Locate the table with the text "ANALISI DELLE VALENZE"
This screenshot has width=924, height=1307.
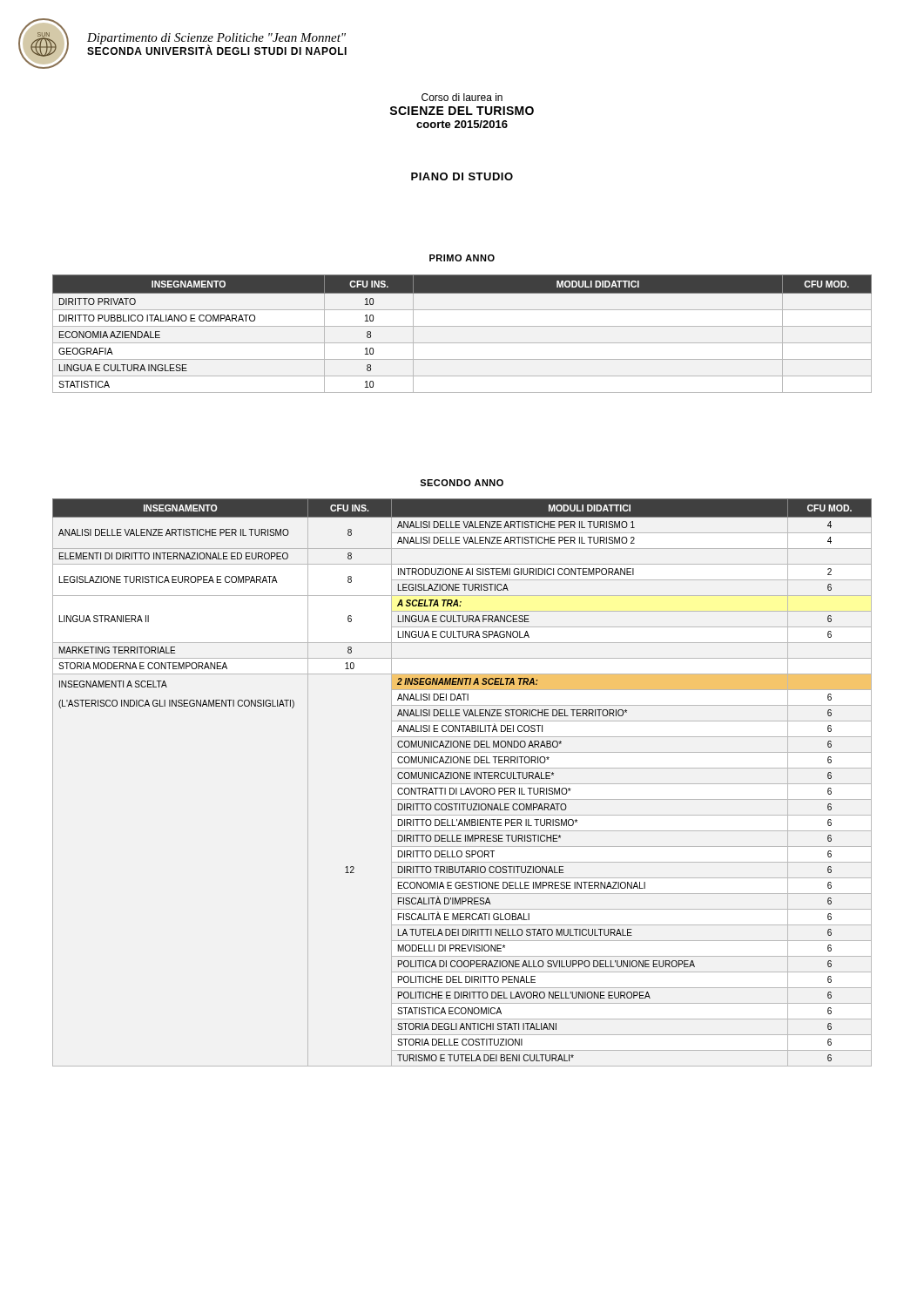(462, 782)
